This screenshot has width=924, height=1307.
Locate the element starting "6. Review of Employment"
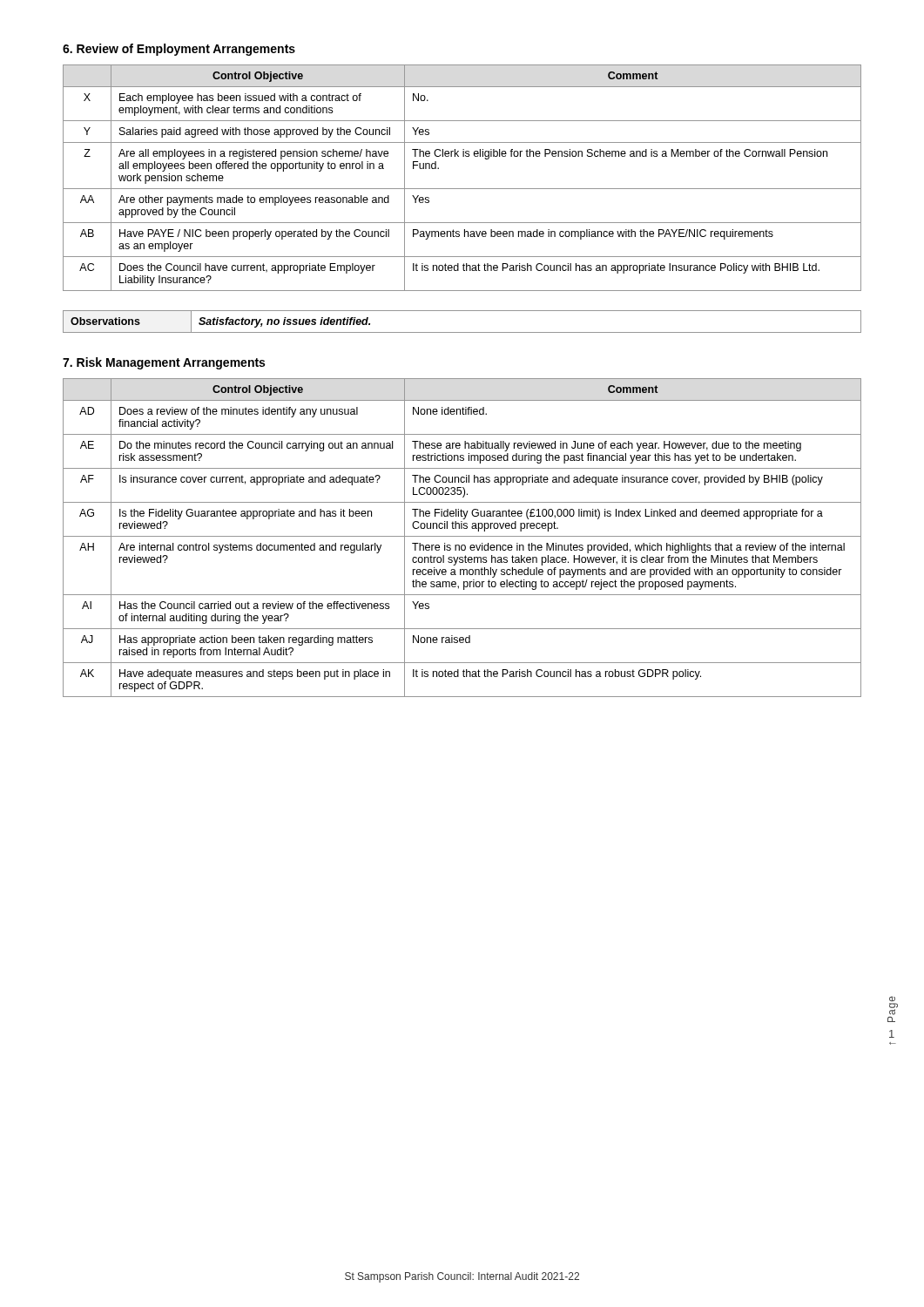pos(179,49)
